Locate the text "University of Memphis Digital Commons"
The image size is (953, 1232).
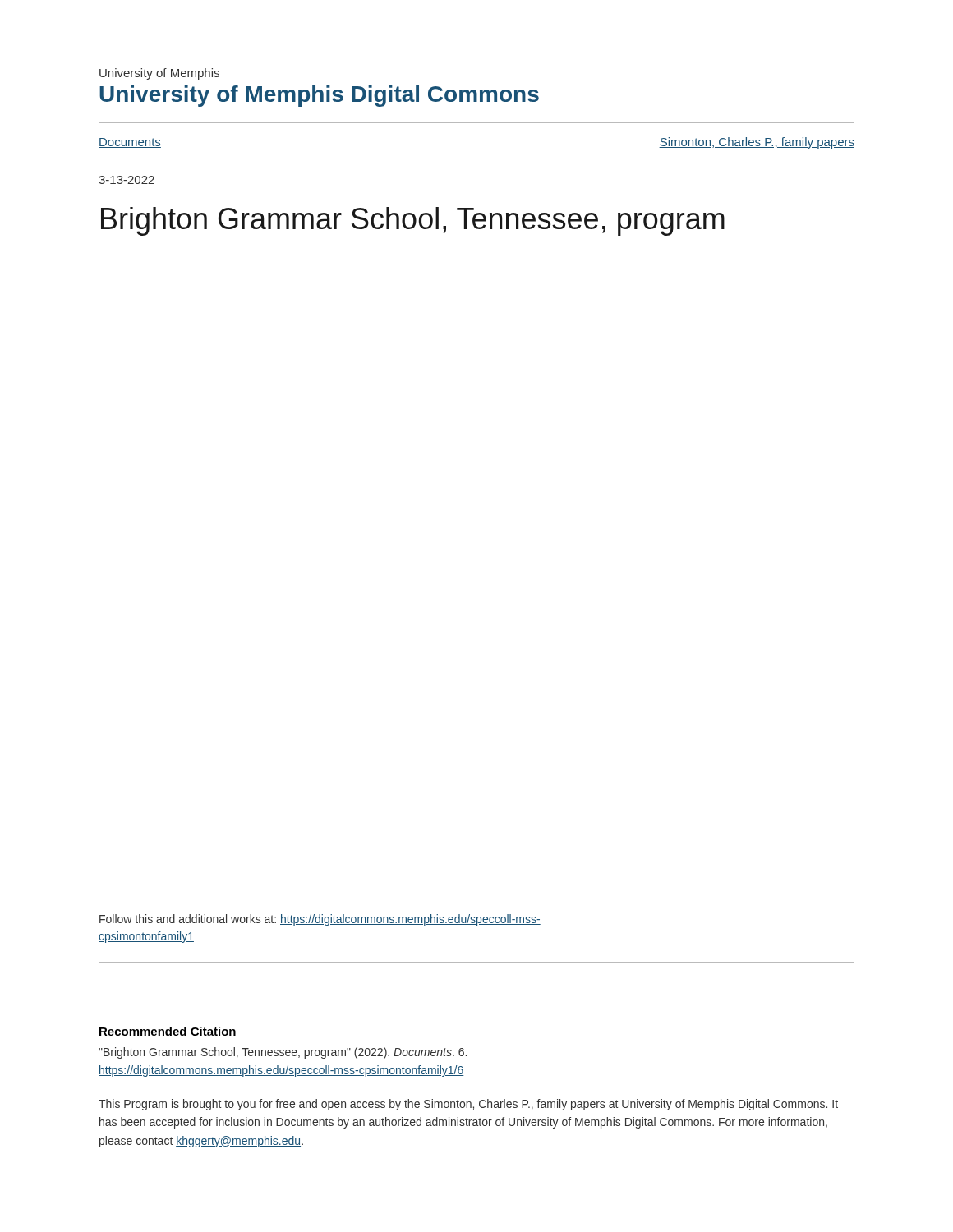(319, 94)
